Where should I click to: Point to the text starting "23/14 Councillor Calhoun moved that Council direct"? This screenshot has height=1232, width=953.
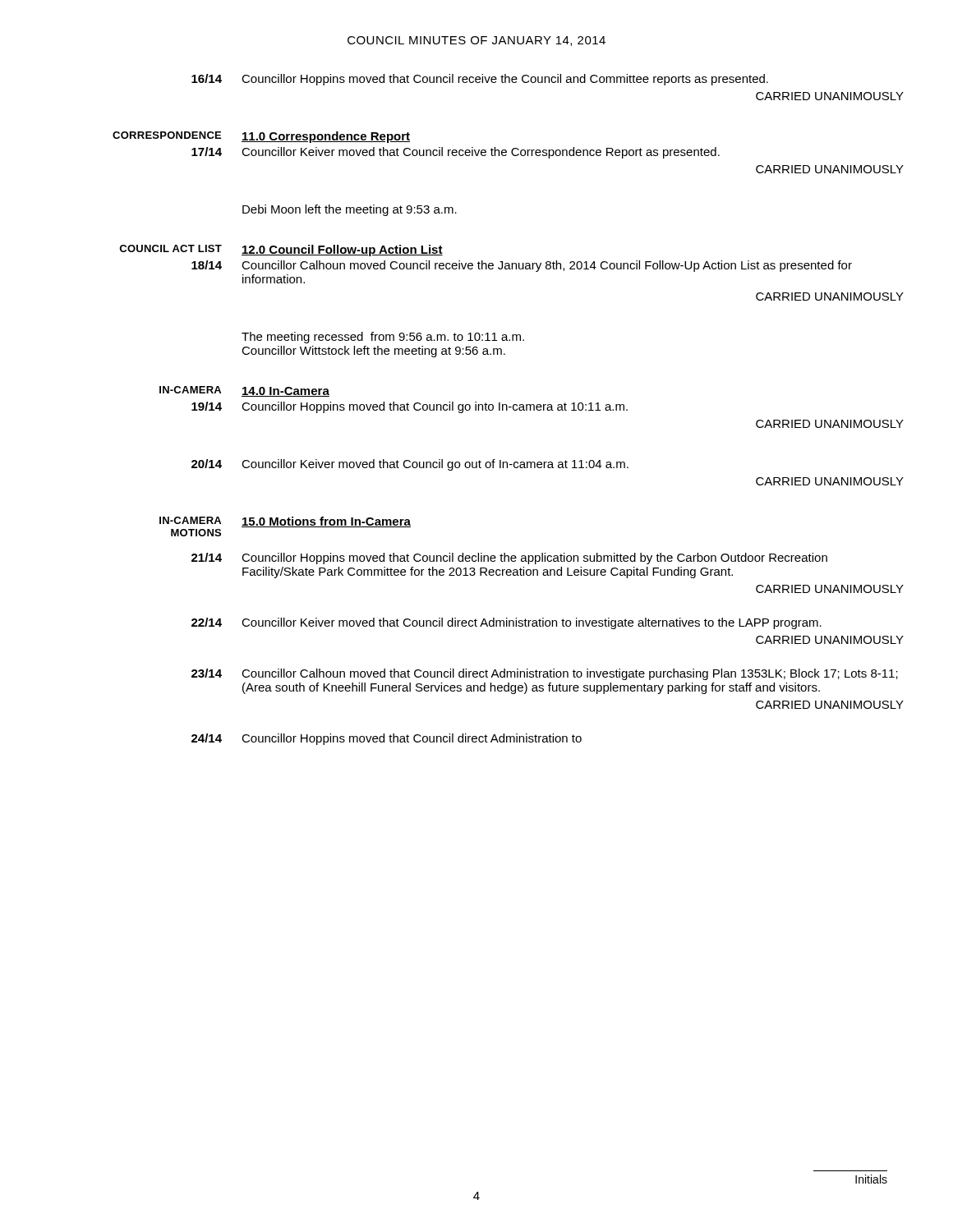tap(476, 689)
